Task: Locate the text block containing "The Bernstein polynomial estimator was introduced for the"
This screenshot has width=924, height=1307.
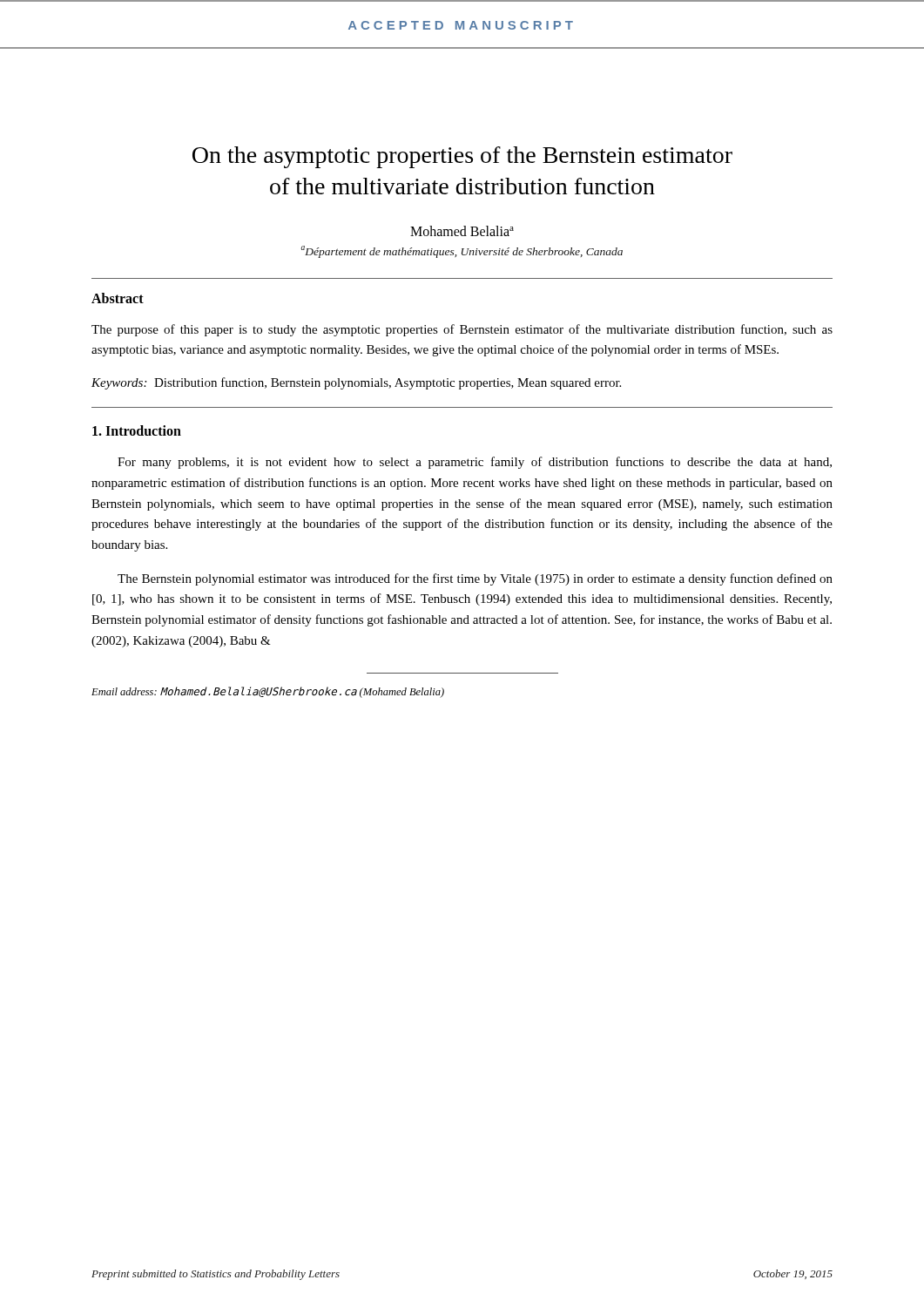Action: (462, 610)
